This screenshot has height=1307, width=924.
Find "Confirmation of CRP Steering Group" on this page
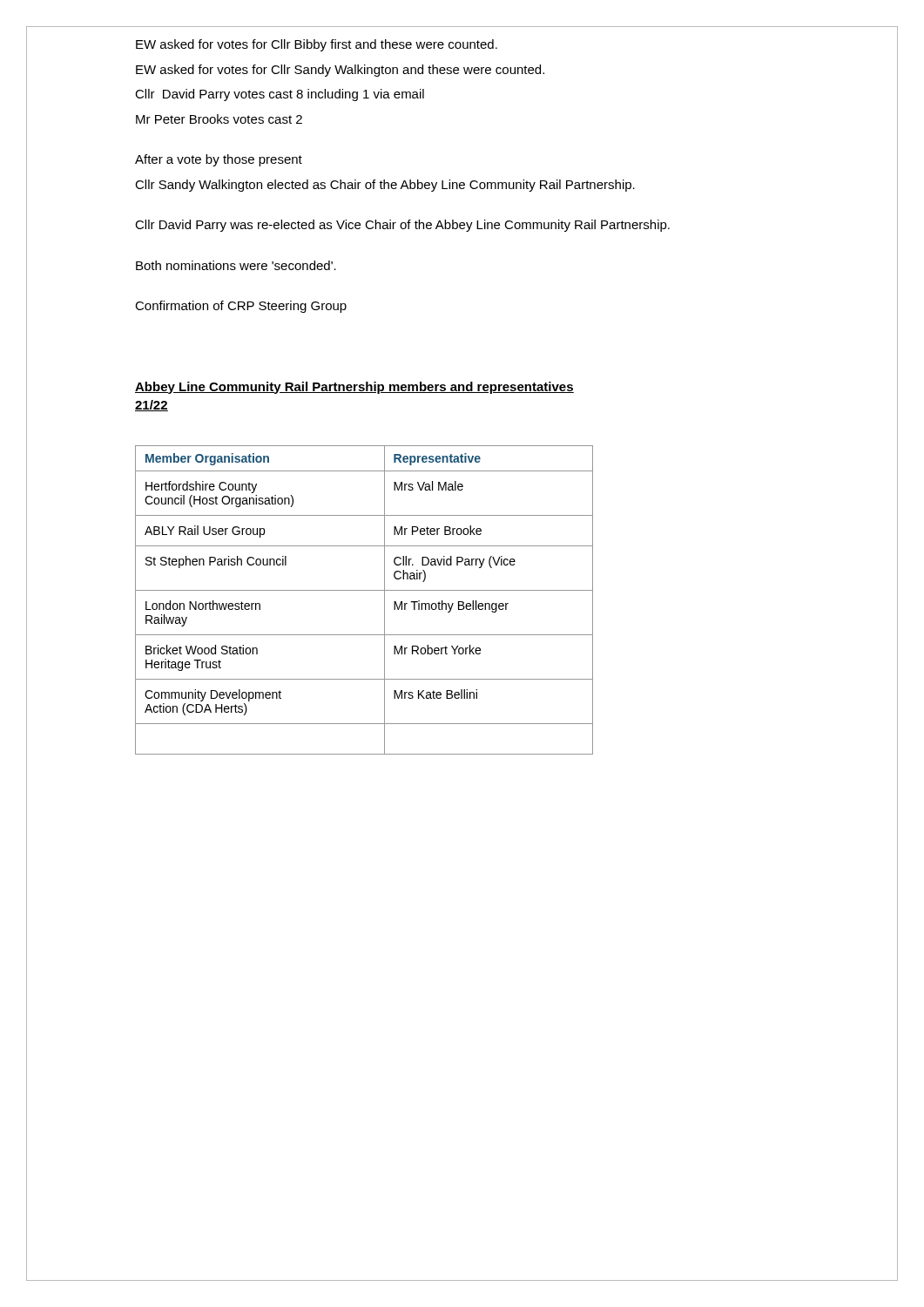[241, 305]
